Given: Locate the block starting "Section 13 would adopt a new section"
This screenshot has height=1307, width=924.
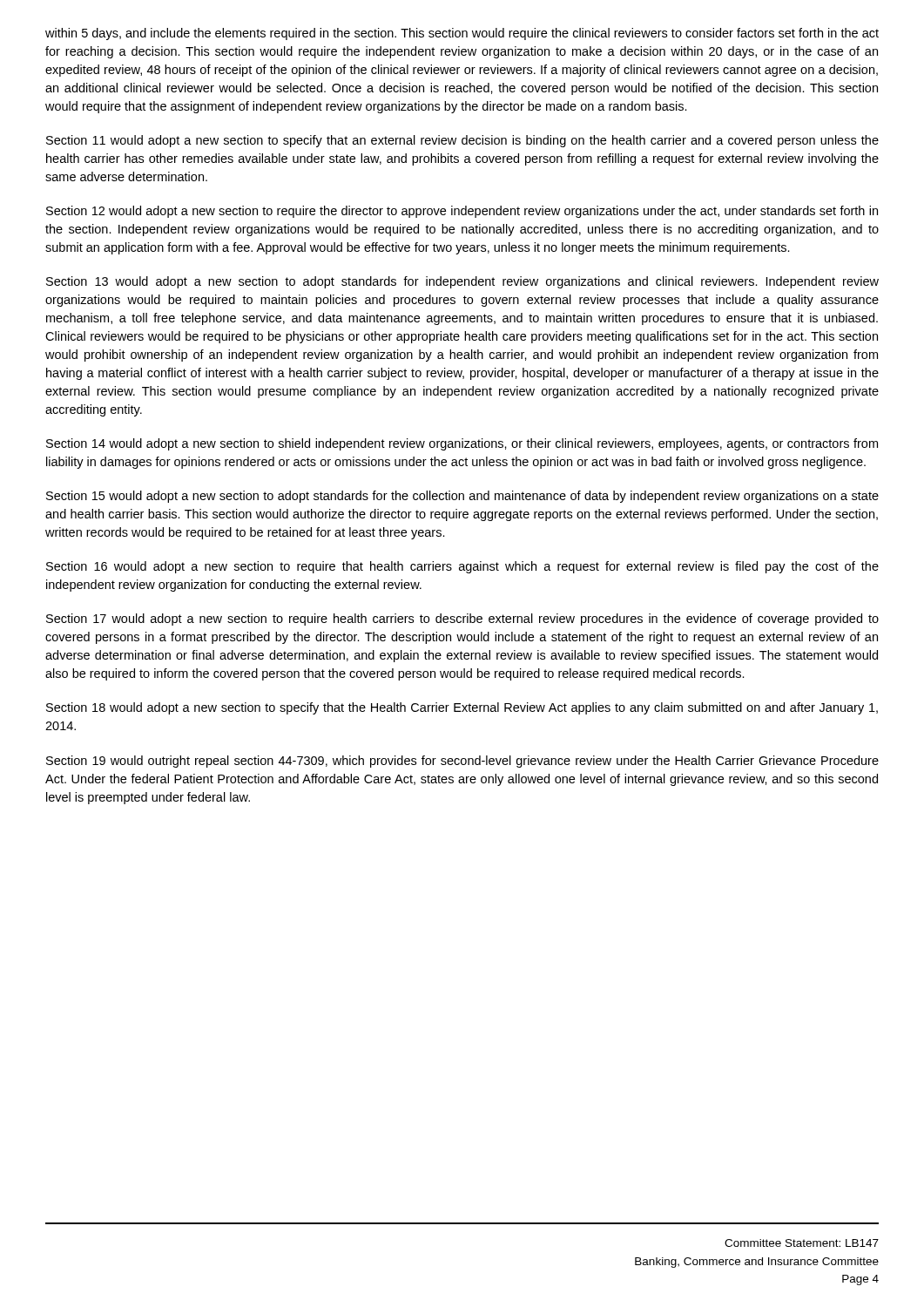Looking at the screenshot, I should 462,346.
